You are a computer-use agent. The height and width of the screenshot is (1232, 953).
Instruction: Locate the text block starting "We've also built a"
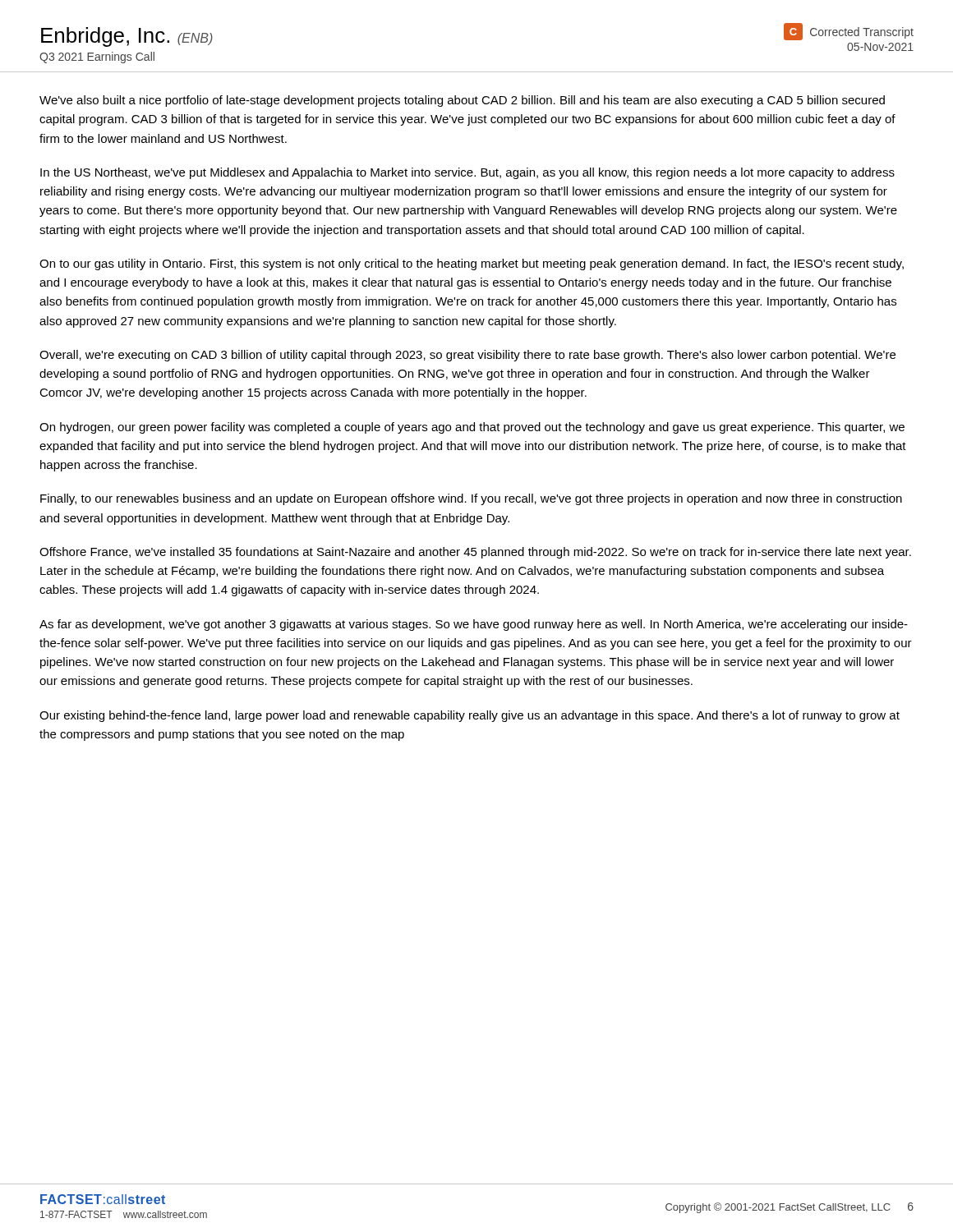pos(476,119)
